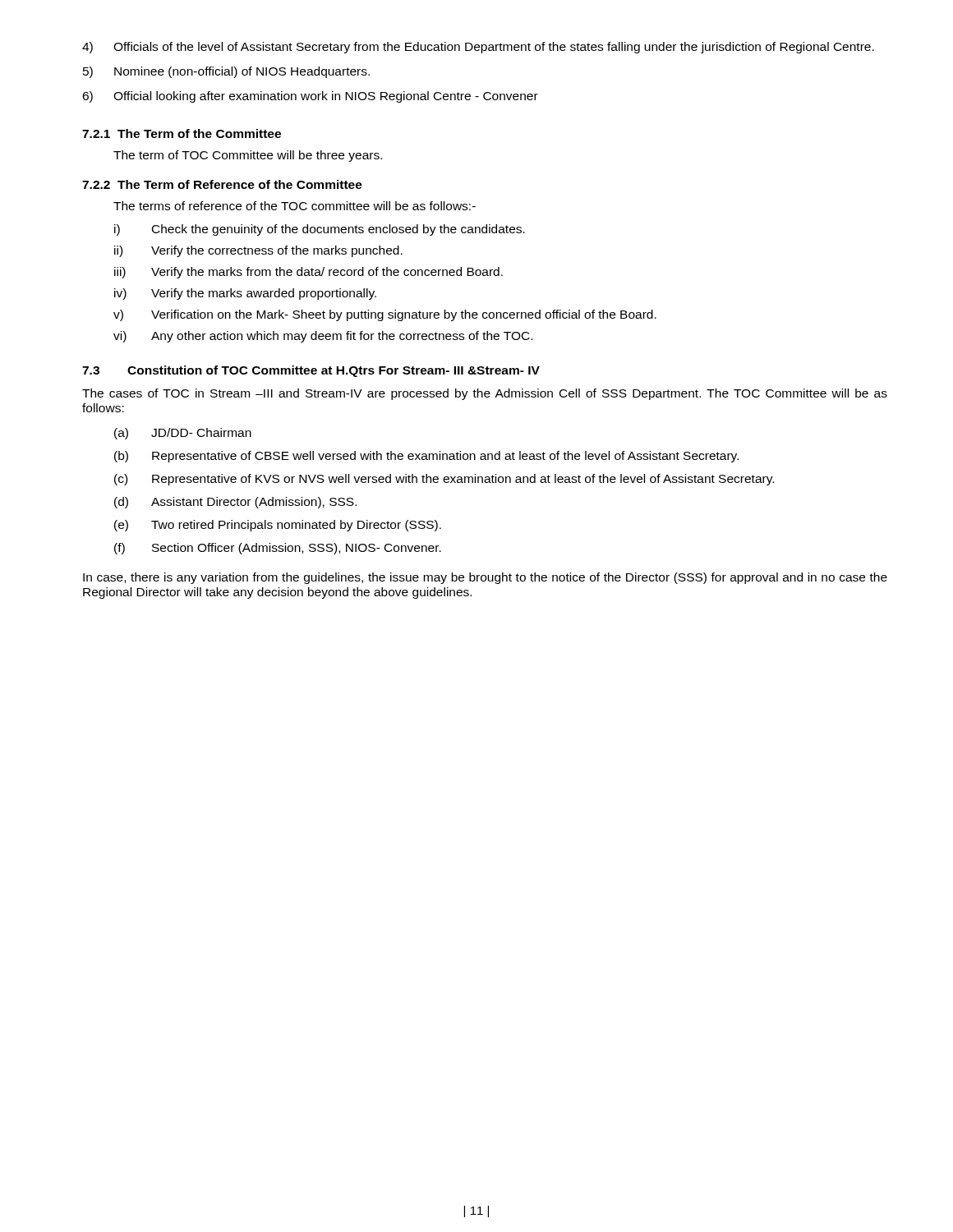Find the list item containing "6) Official looking after examination work in"

(485, 96)
